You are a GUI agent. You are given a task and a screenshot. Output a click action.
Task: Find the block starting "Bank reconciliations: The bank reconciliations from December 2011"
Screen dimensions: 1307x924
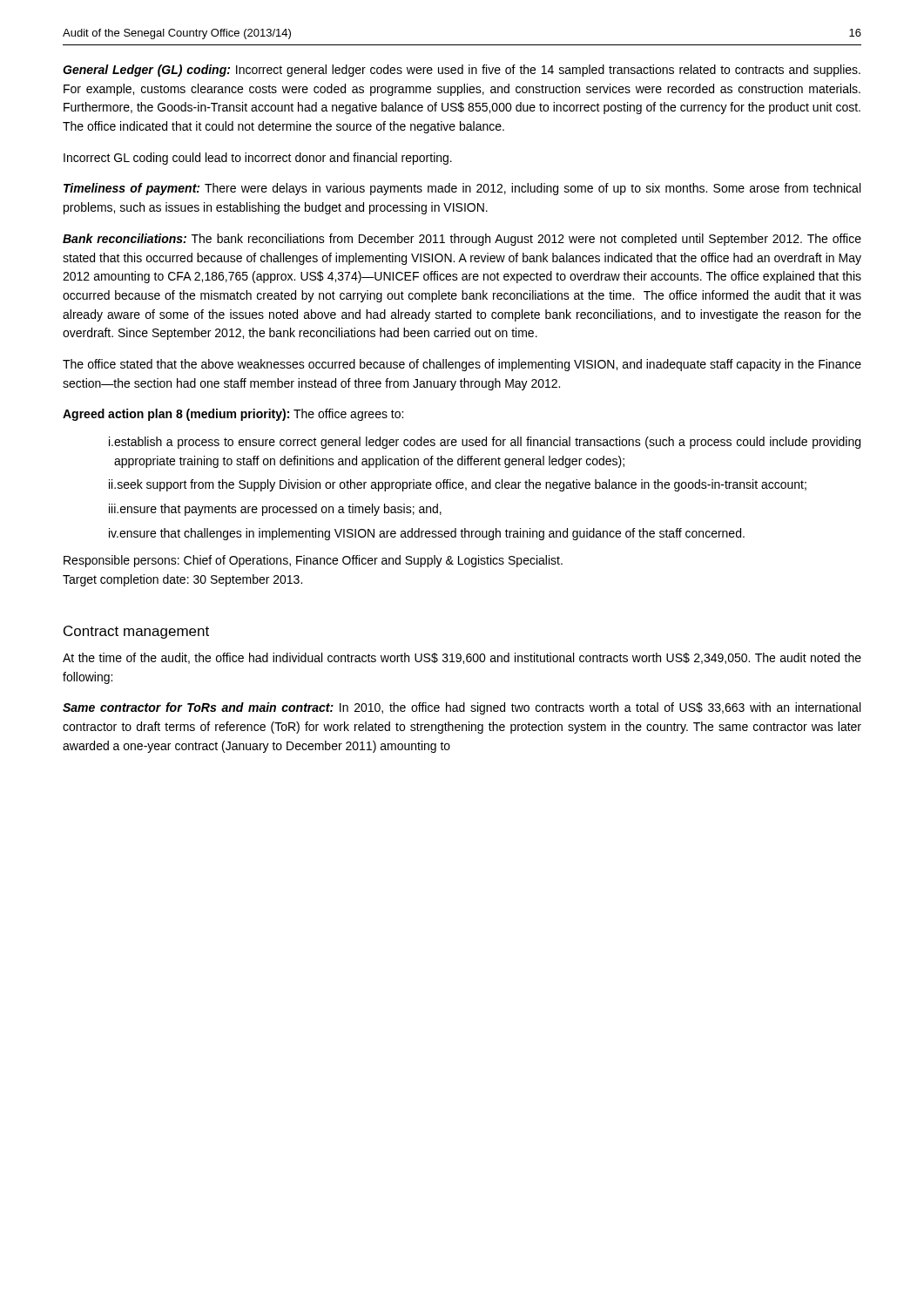pyautogui.click(x=462, y=286)
